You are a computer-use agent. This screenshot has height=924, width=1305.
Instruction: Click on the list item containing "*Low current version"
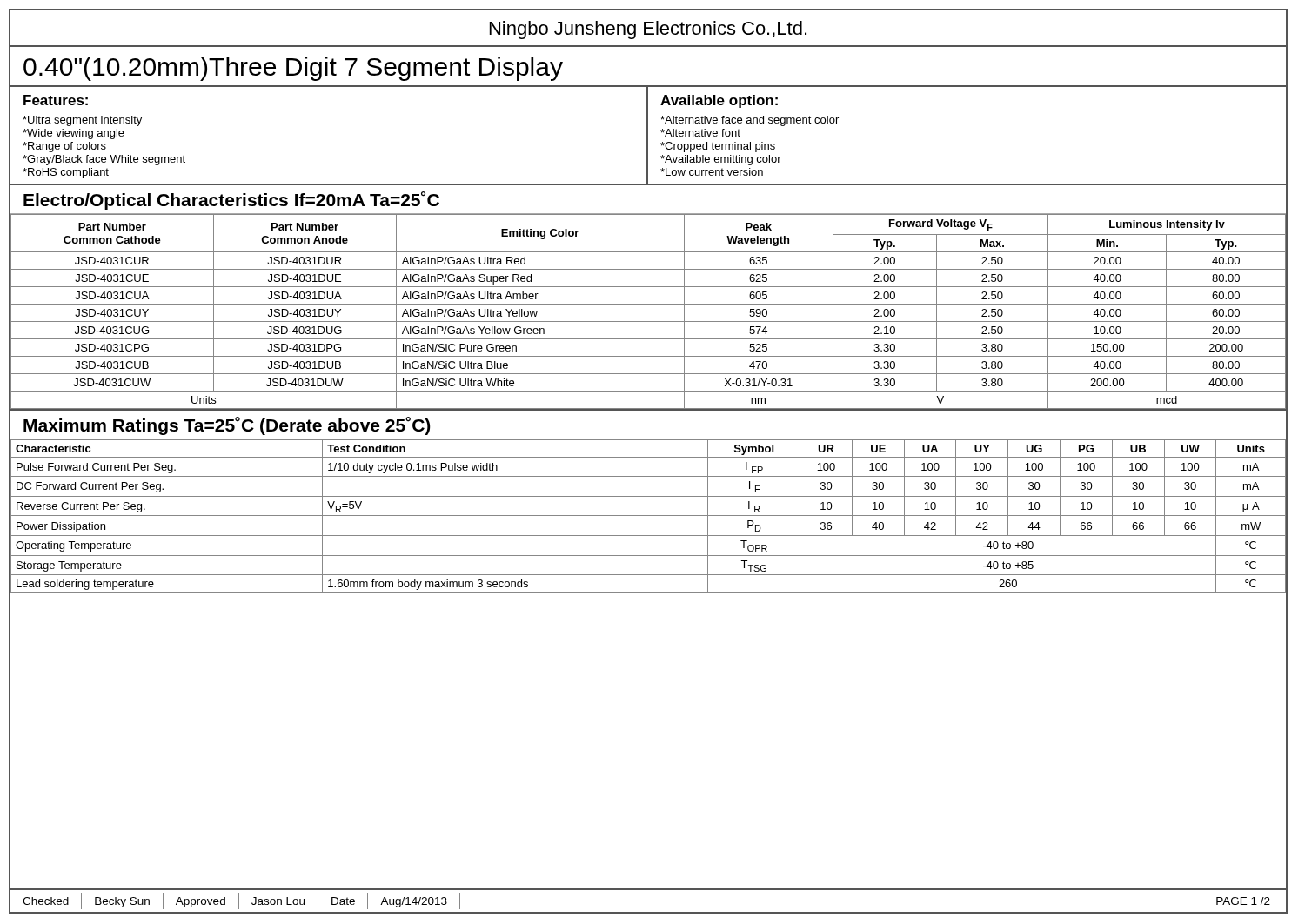pyautogui.click(x=712, y=172)
